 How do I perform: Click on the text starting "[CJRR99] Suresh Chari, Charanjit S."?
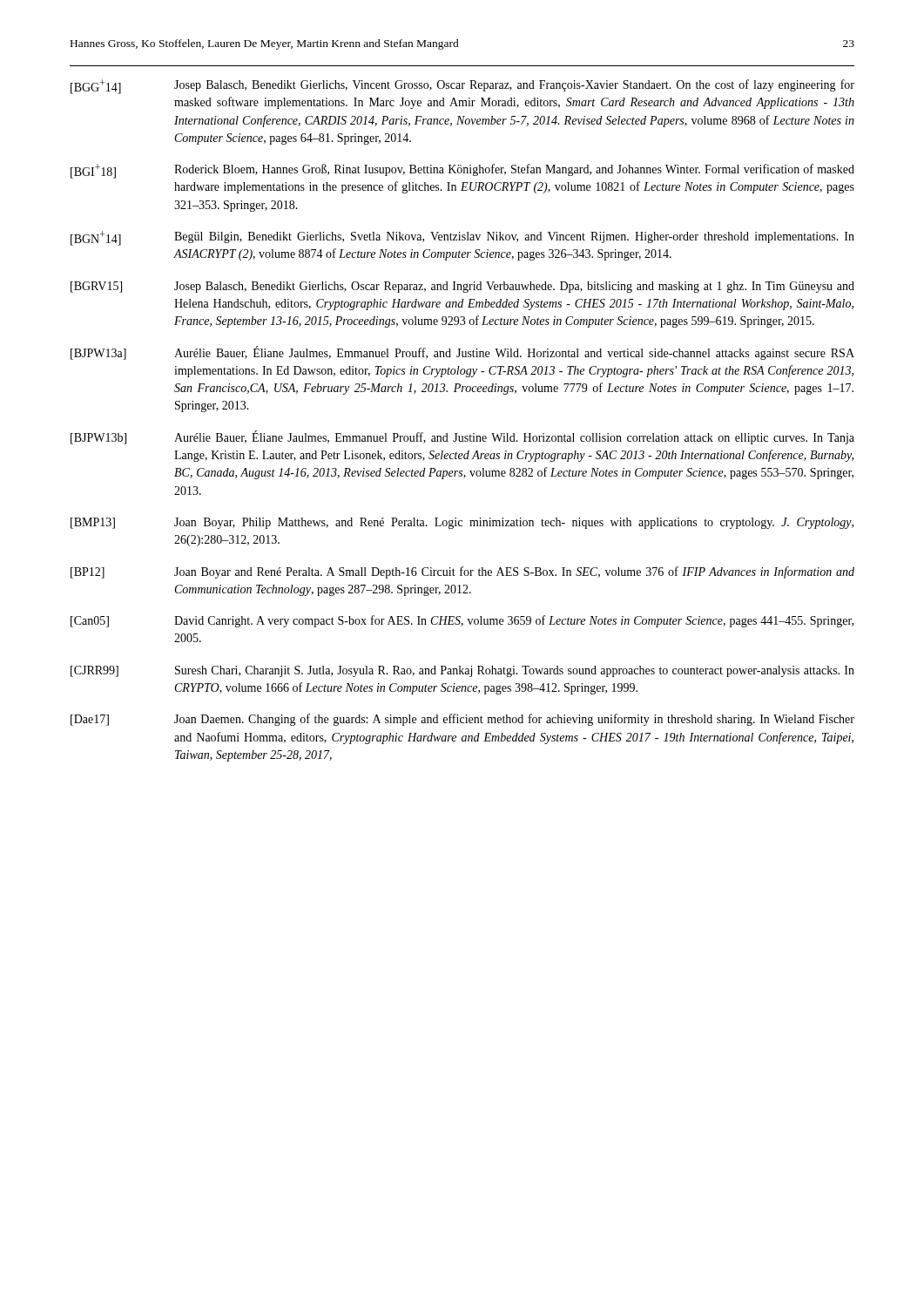click(462, 680)
